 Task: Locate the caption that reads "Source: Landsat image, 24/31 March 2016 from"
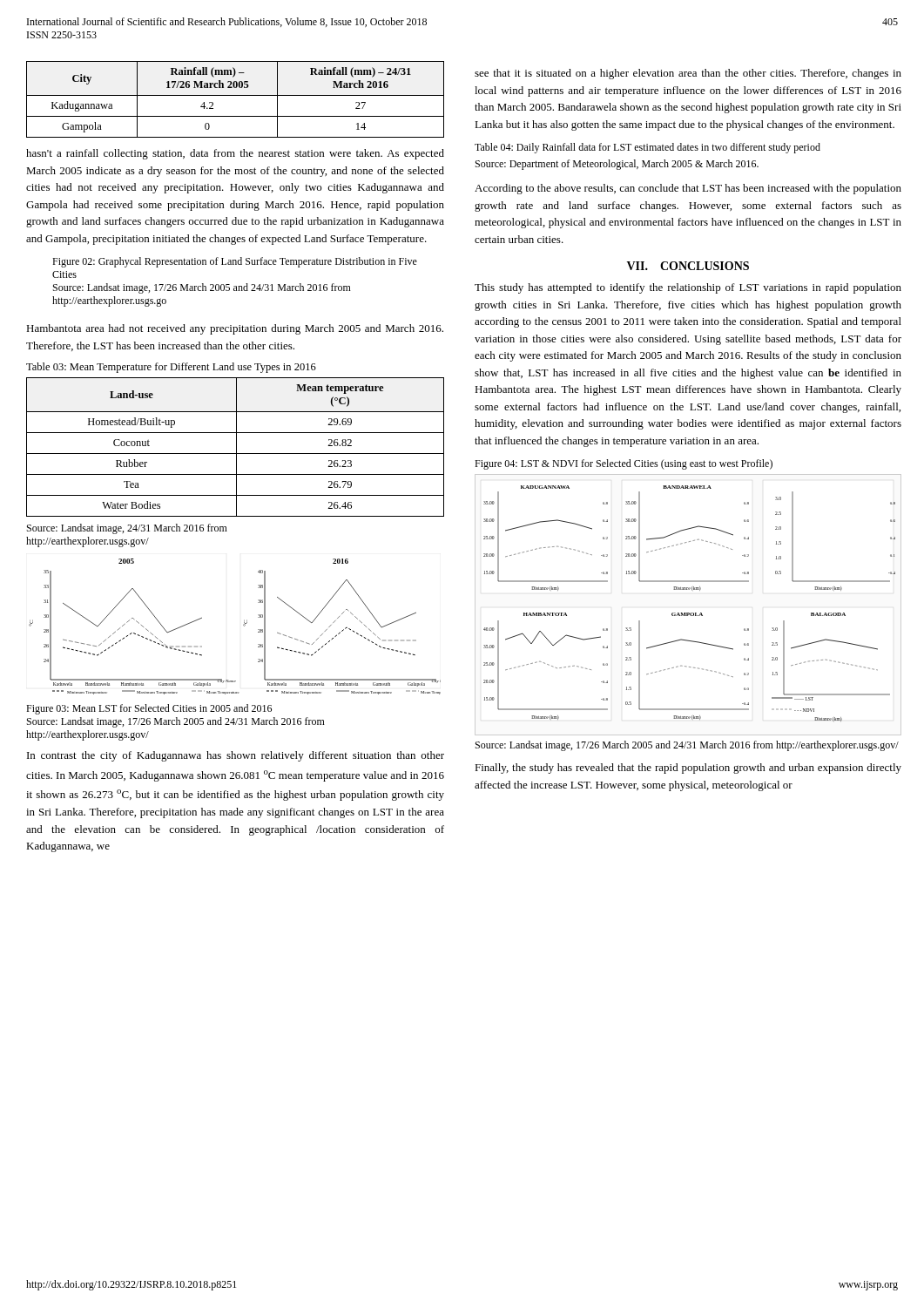127,535
